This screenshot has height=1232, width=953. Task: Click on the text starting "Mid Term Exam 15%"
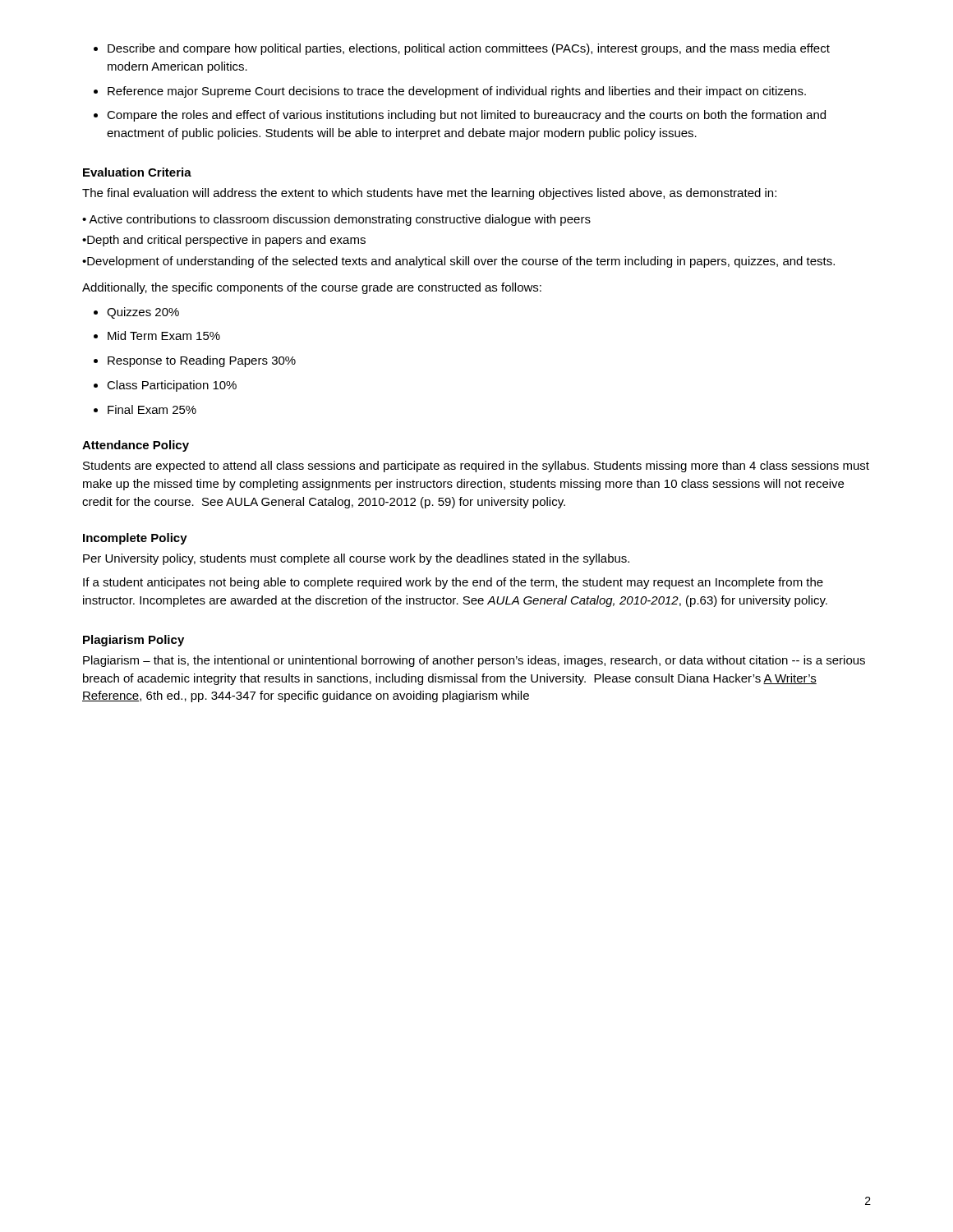164,336
